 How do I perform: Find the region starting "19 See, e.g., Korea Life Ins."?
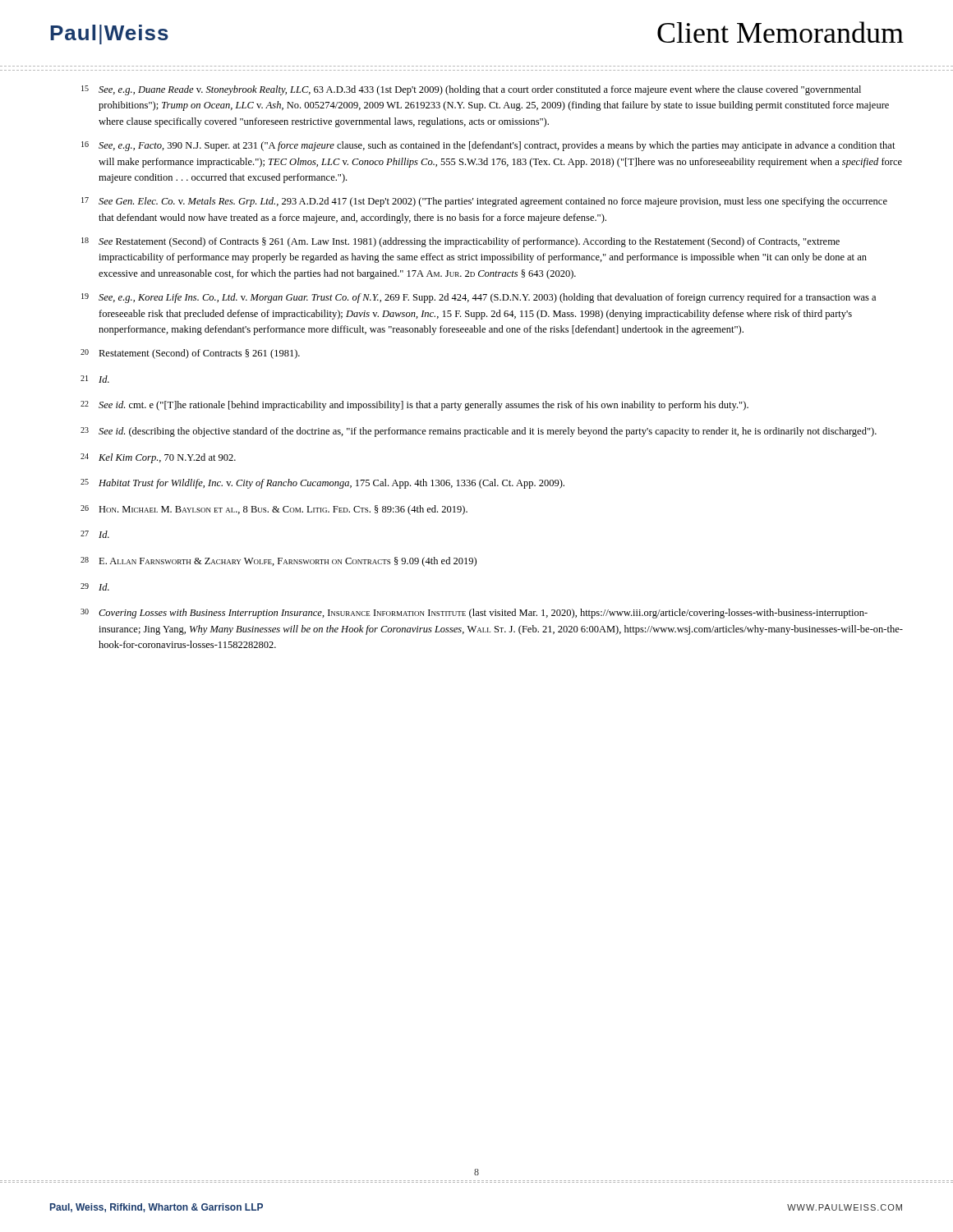point(476,314)
